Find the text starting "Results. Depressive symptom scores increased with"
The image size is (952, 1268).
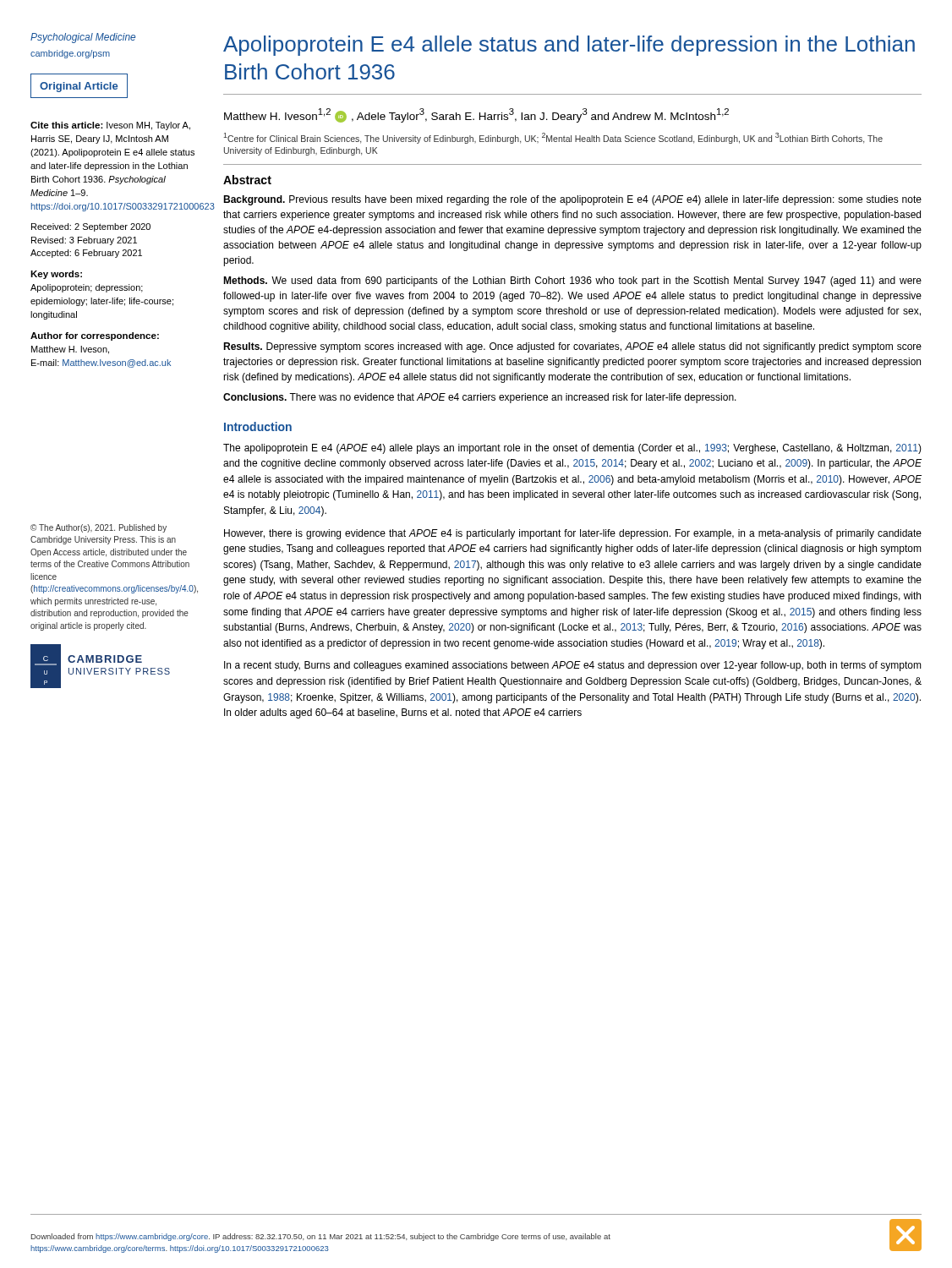click(572, 362)
